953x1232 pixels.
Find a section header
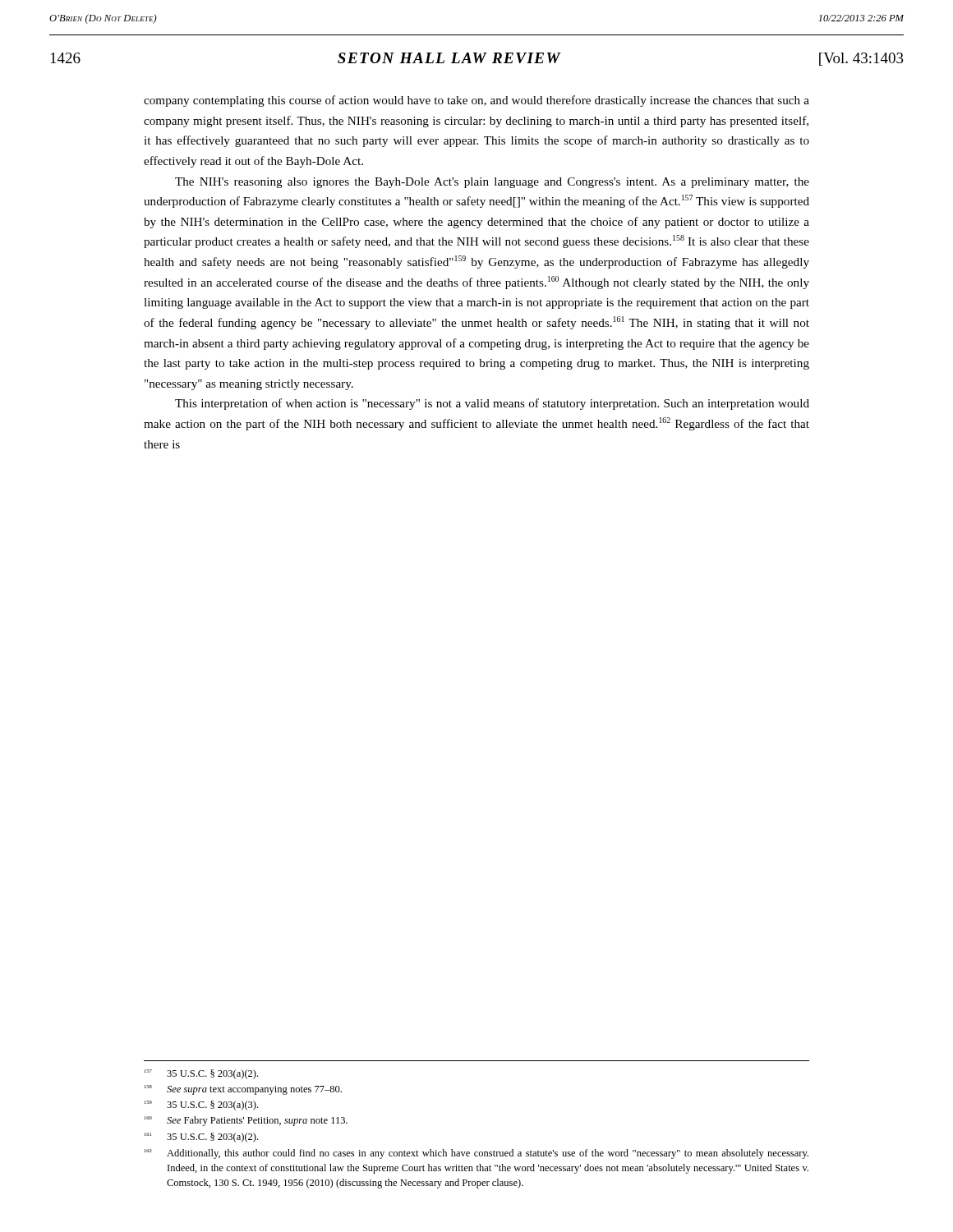(x=476, y=58)
